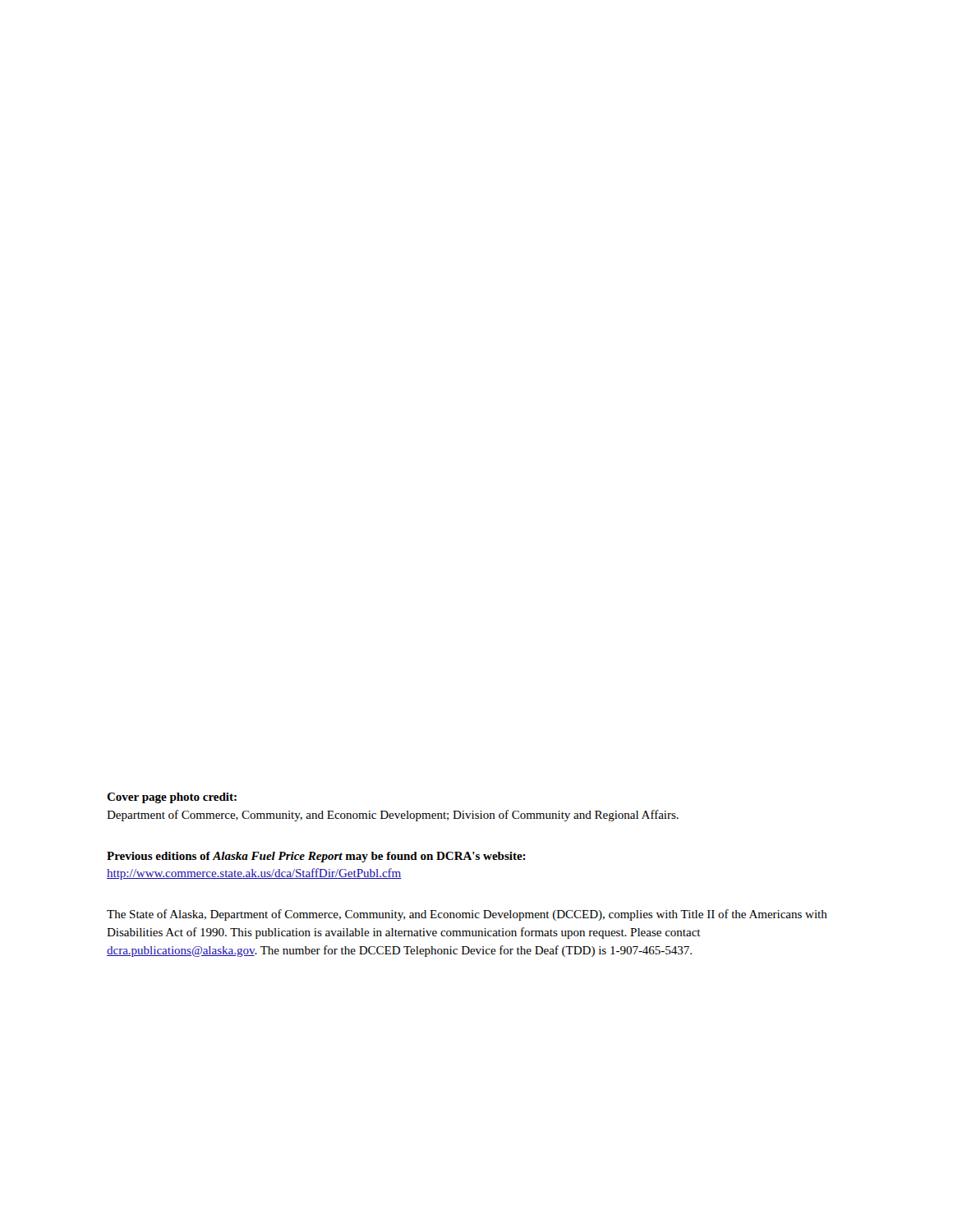953x1232 pixels.
Task: Find the text block that reads "Previous editions of Alaska Fuel Price Report"
Action: point(476,865)
